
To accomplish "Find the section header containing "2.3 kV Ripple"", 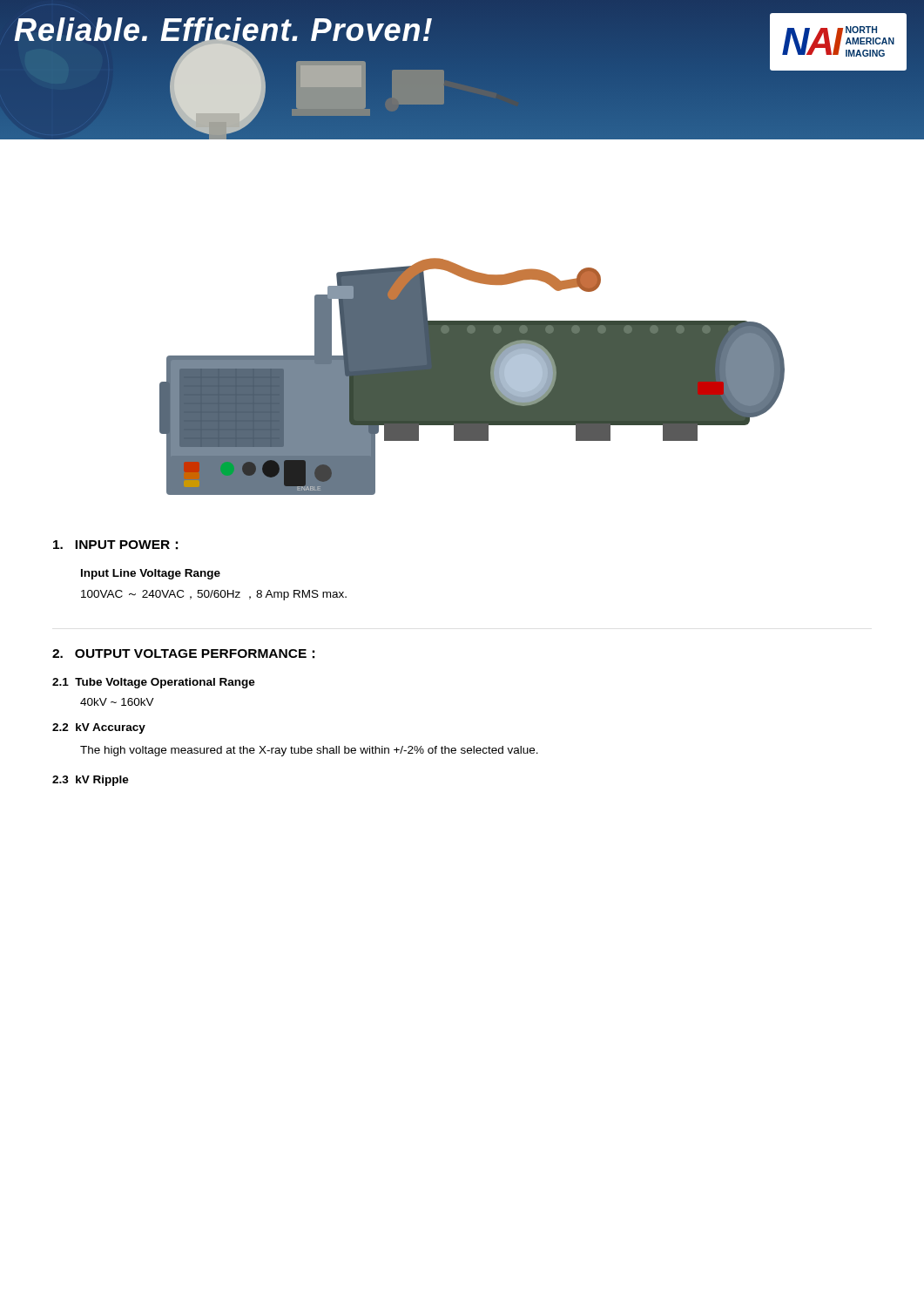I will pyautogui.click(x=91, y=779).
